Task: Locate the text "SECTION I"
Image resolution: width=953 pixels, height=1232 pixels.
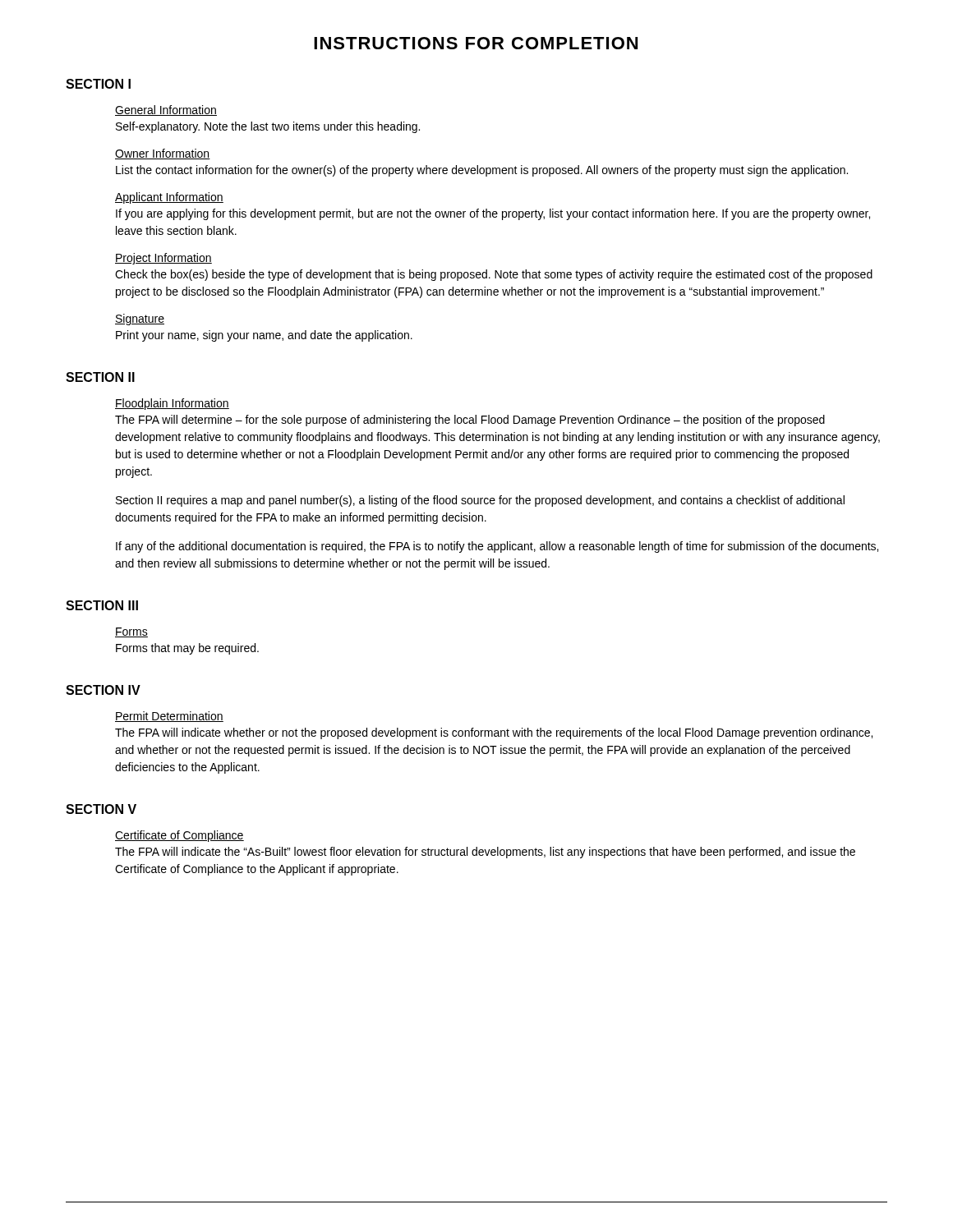Action: 99,84
